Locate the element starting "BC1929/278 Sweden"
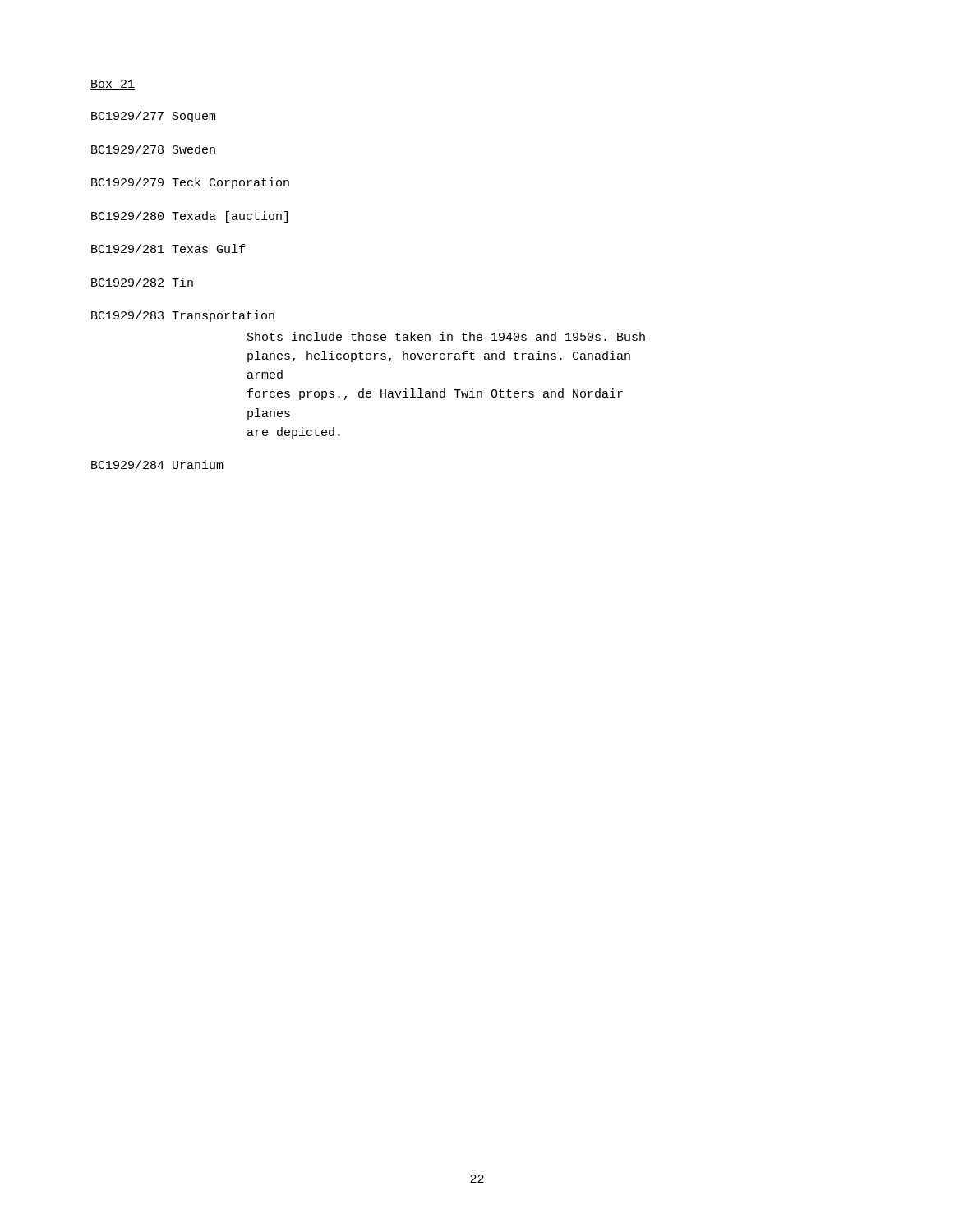 coord(153,150)
